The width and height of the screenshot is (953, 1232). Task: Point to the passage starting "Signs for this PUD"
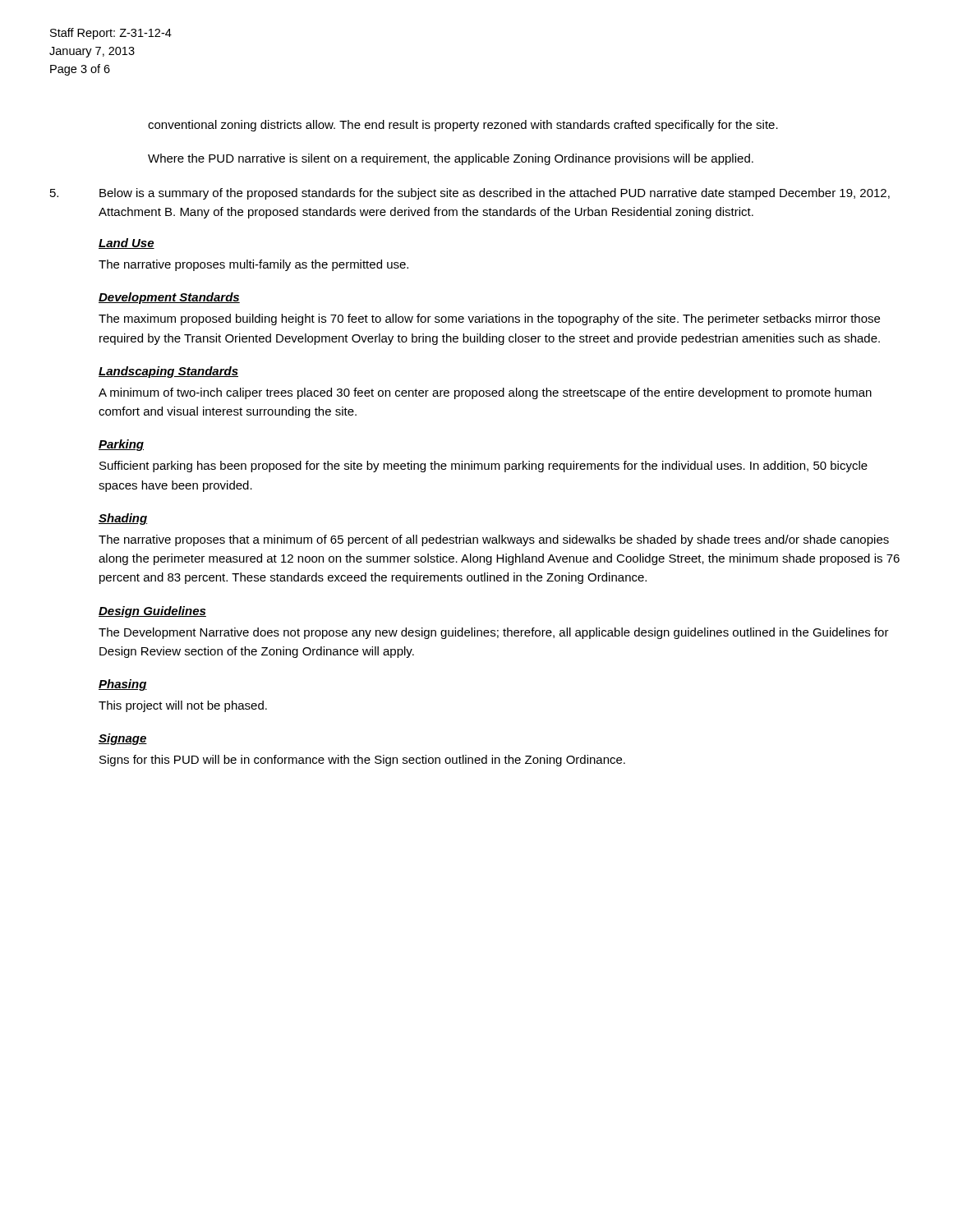(362, 760)
